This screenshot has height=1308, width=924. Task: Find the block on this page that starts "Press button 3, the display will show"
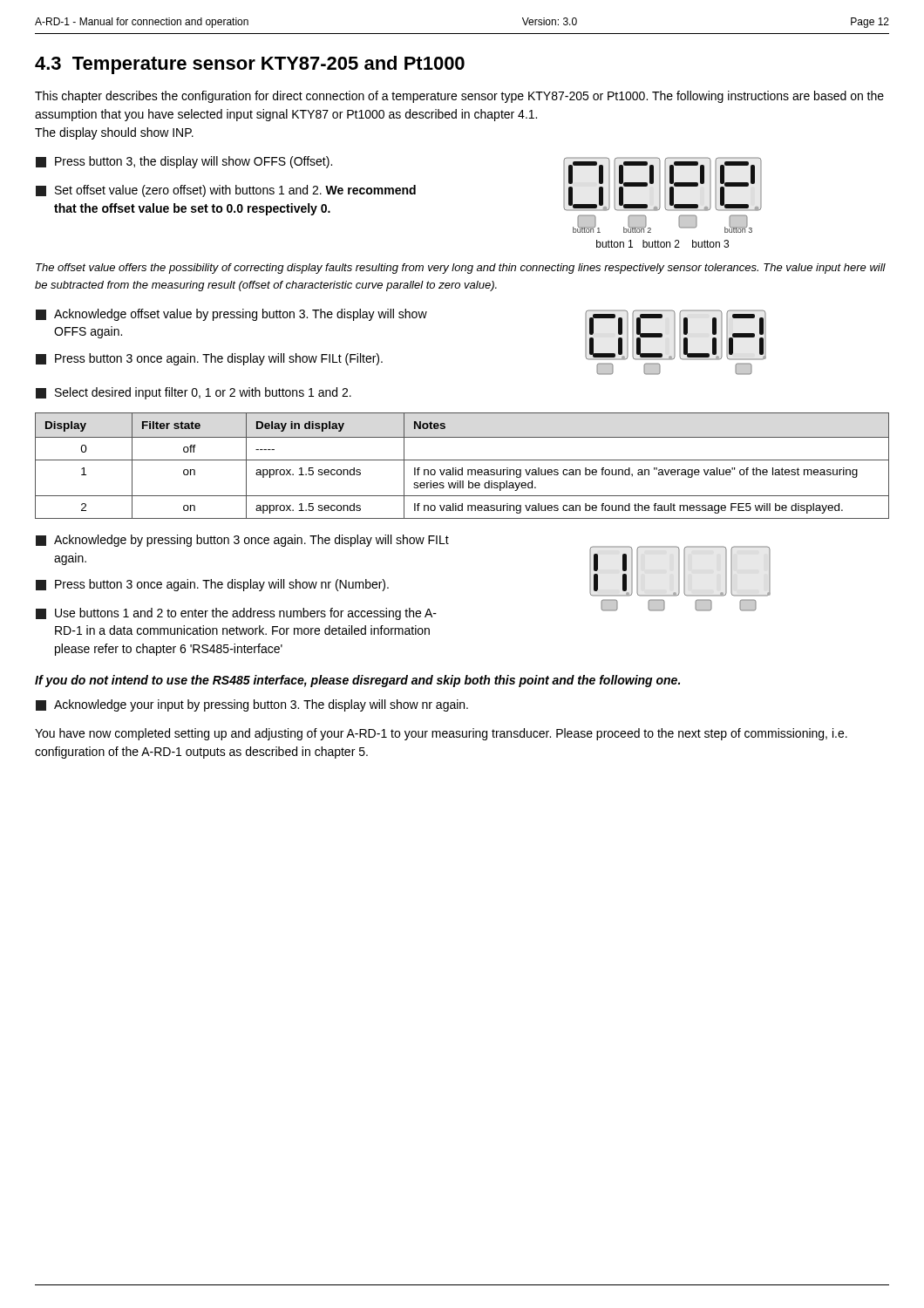184,163
